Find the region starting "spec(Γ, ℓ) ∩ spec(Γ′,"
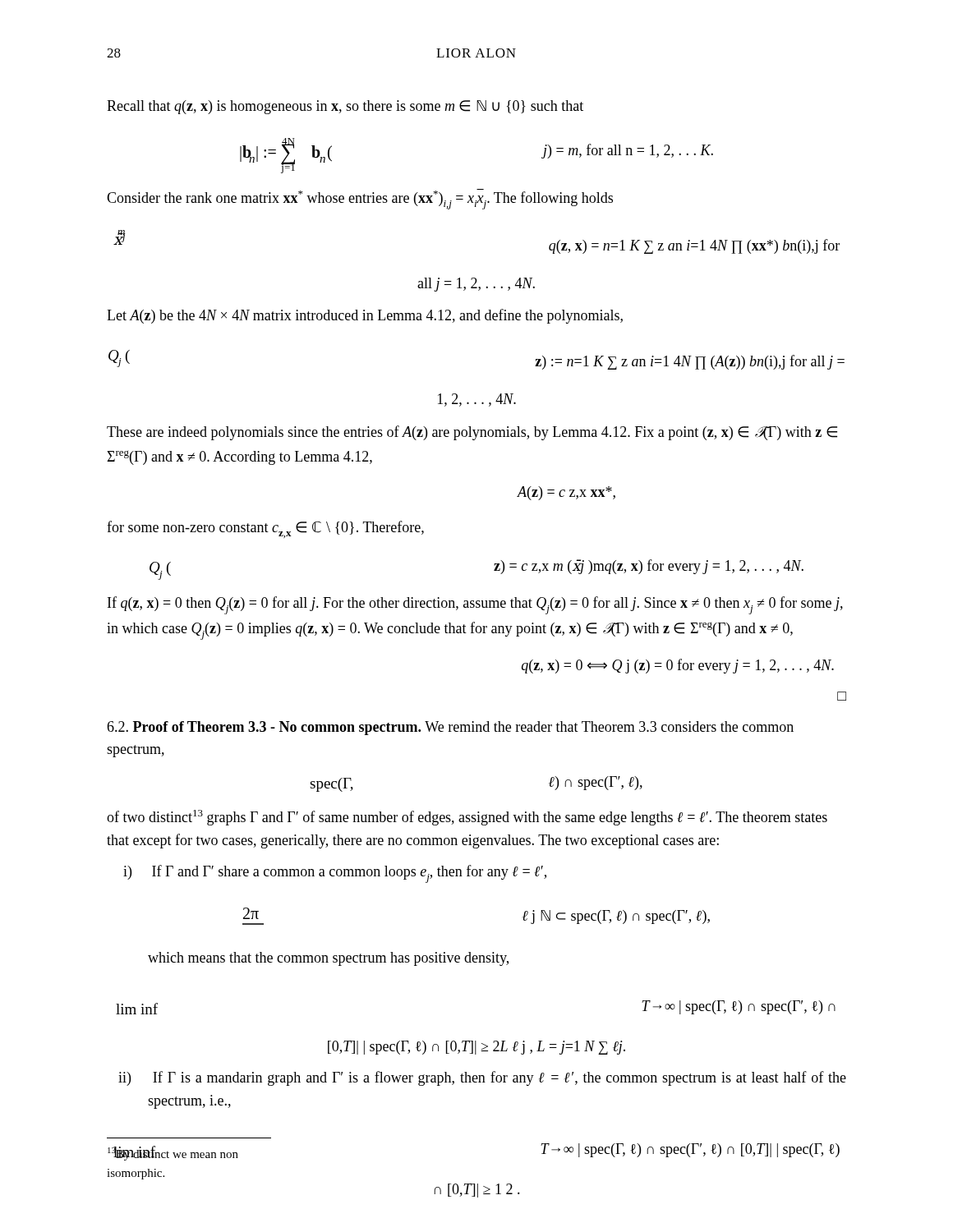Screen dimensions: 1232x953 pyautogui.click(x=332, y=784)
